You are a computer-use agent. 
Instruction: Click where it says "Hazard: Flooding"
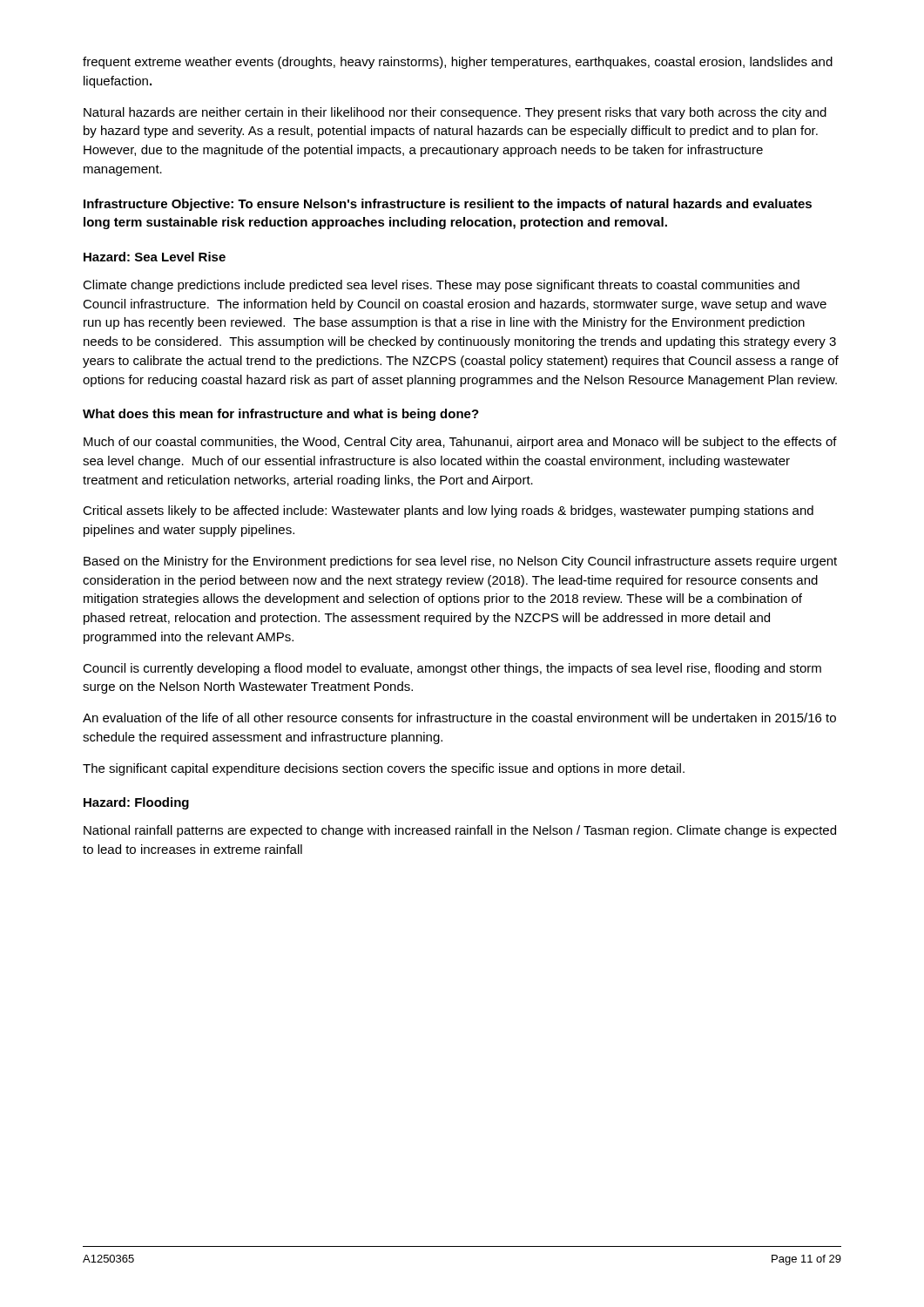[x=136, y=802]
